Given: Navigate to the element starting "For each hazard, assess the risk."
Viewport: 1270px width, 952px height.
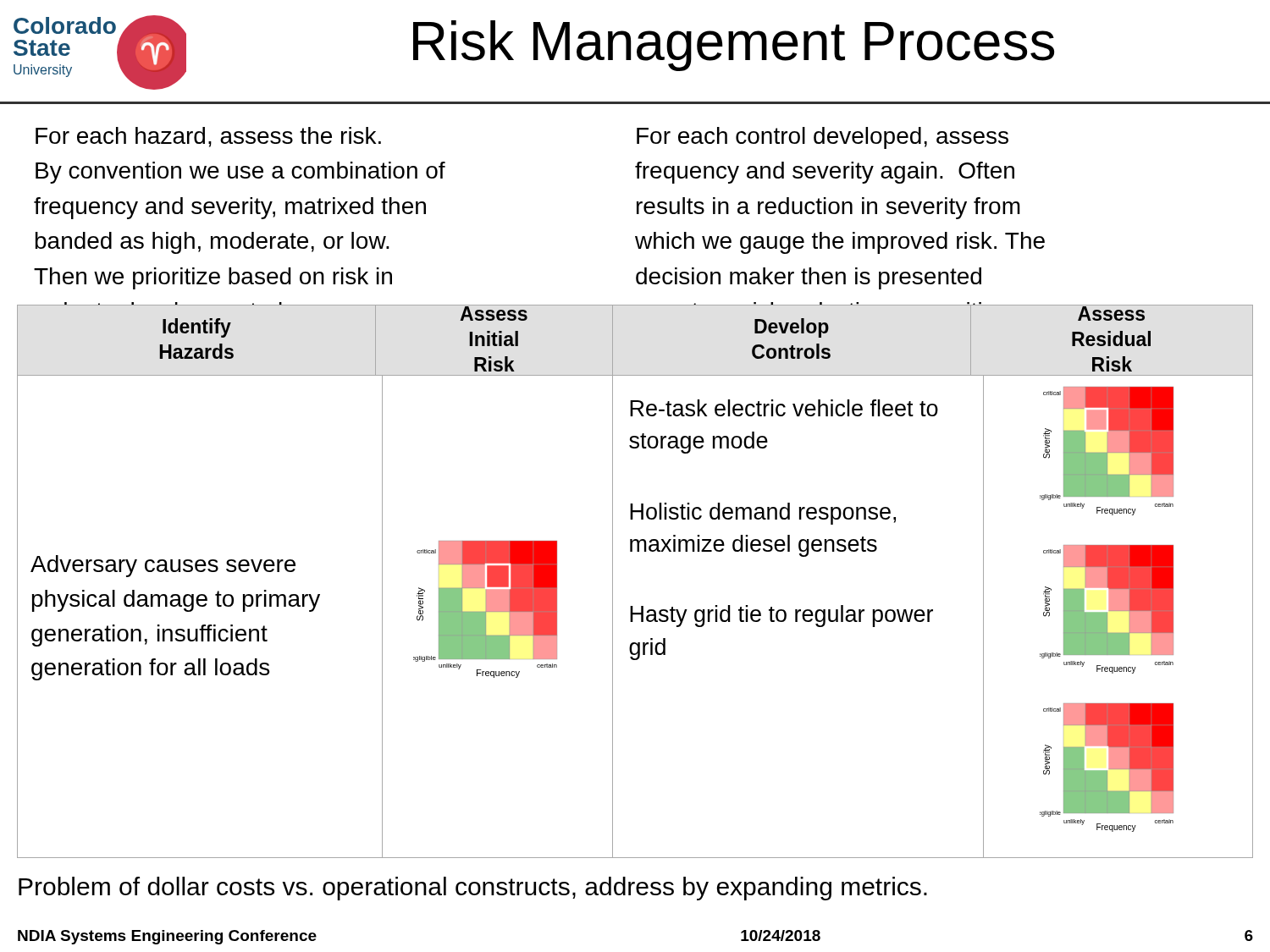Looking at the screenshot, I should coord(239,223).
